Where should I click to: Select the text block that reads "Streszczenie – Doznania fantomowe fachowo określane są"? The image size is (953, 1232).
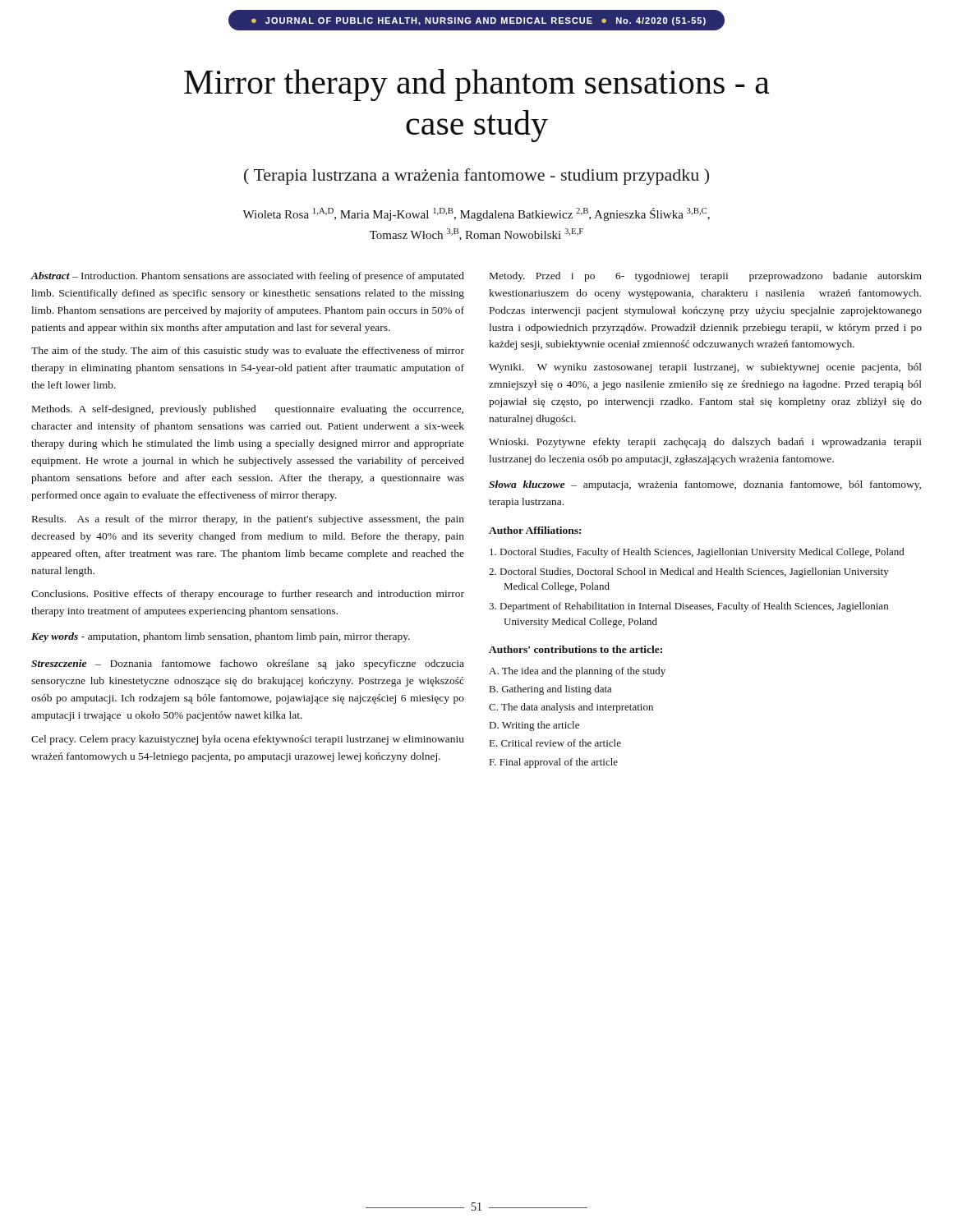click(248, 710)
